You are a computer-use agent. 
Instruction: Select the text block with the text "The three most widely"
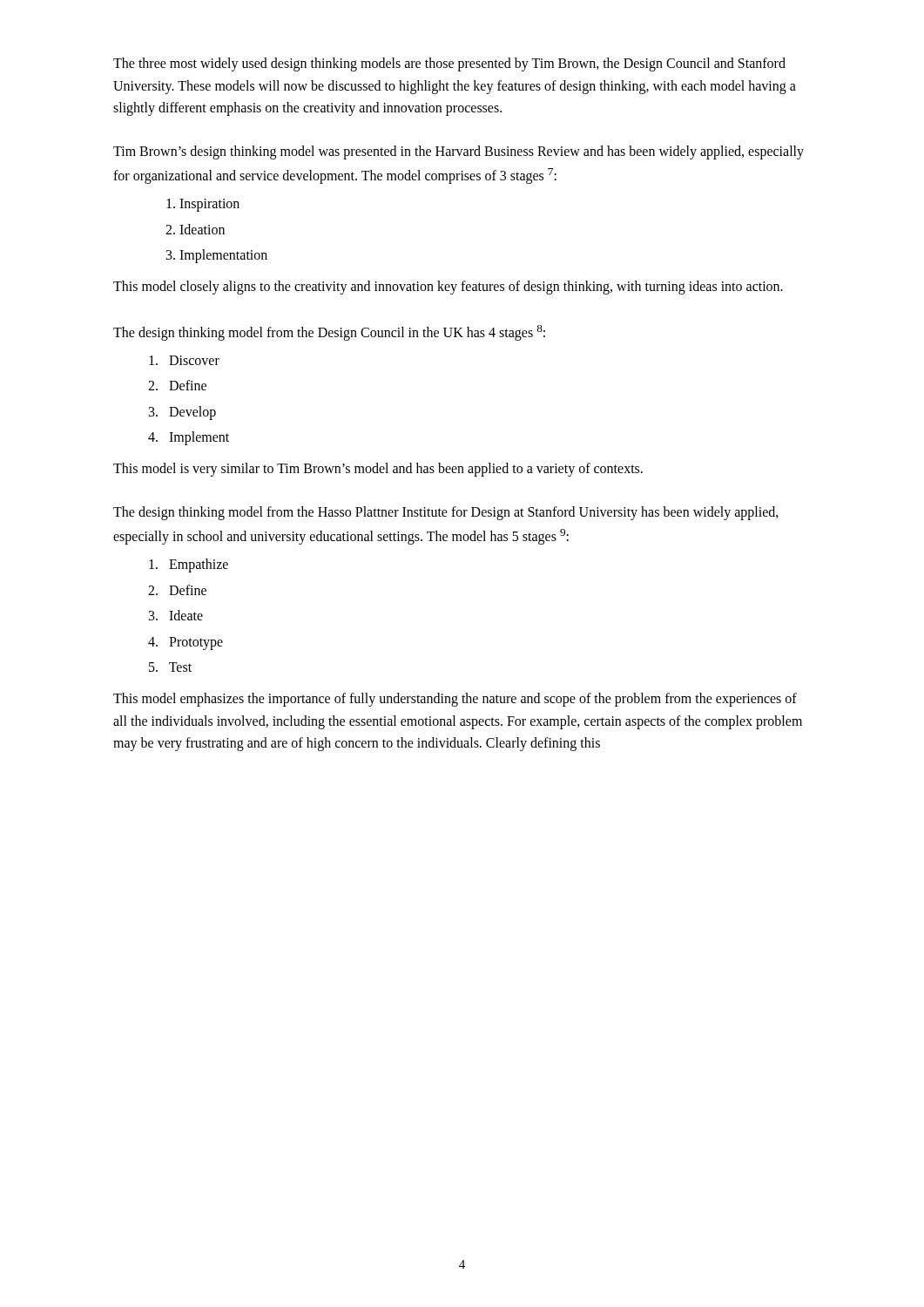(455, 85)
